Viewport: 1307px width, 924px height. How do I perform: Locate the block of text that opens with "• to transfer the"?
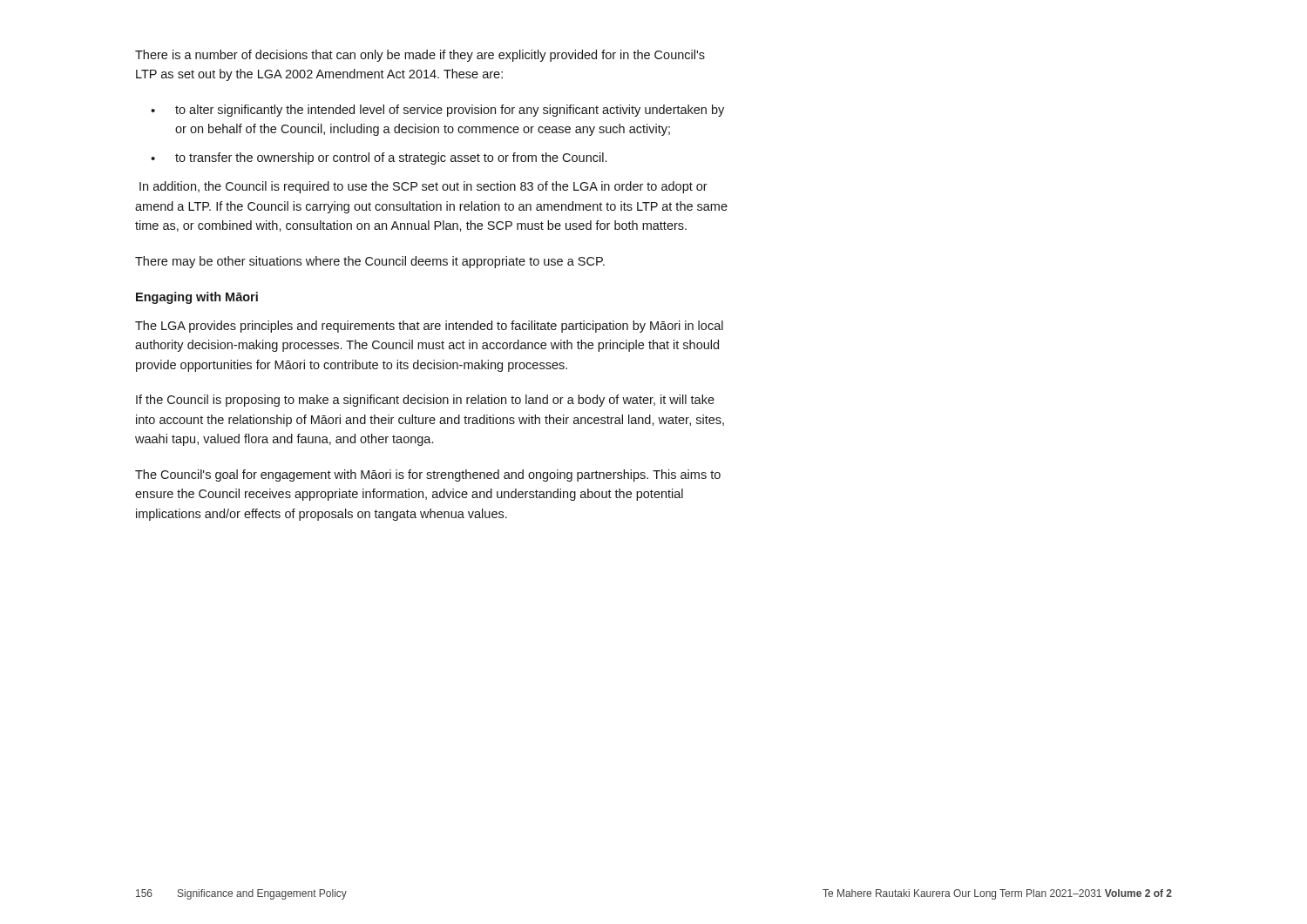(x=439, y=158)
